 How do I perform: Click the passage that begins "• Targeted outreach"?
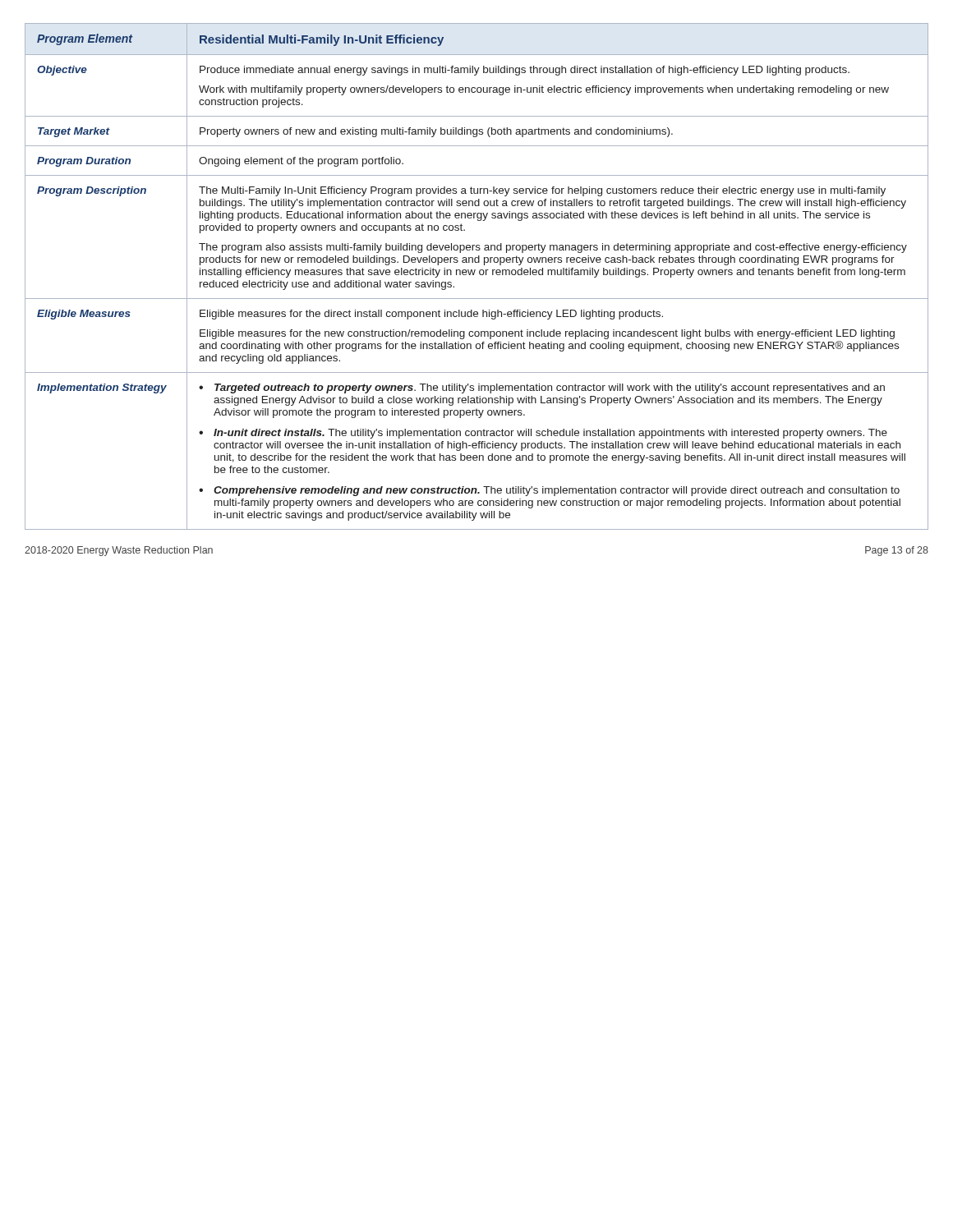coord(557,400)
